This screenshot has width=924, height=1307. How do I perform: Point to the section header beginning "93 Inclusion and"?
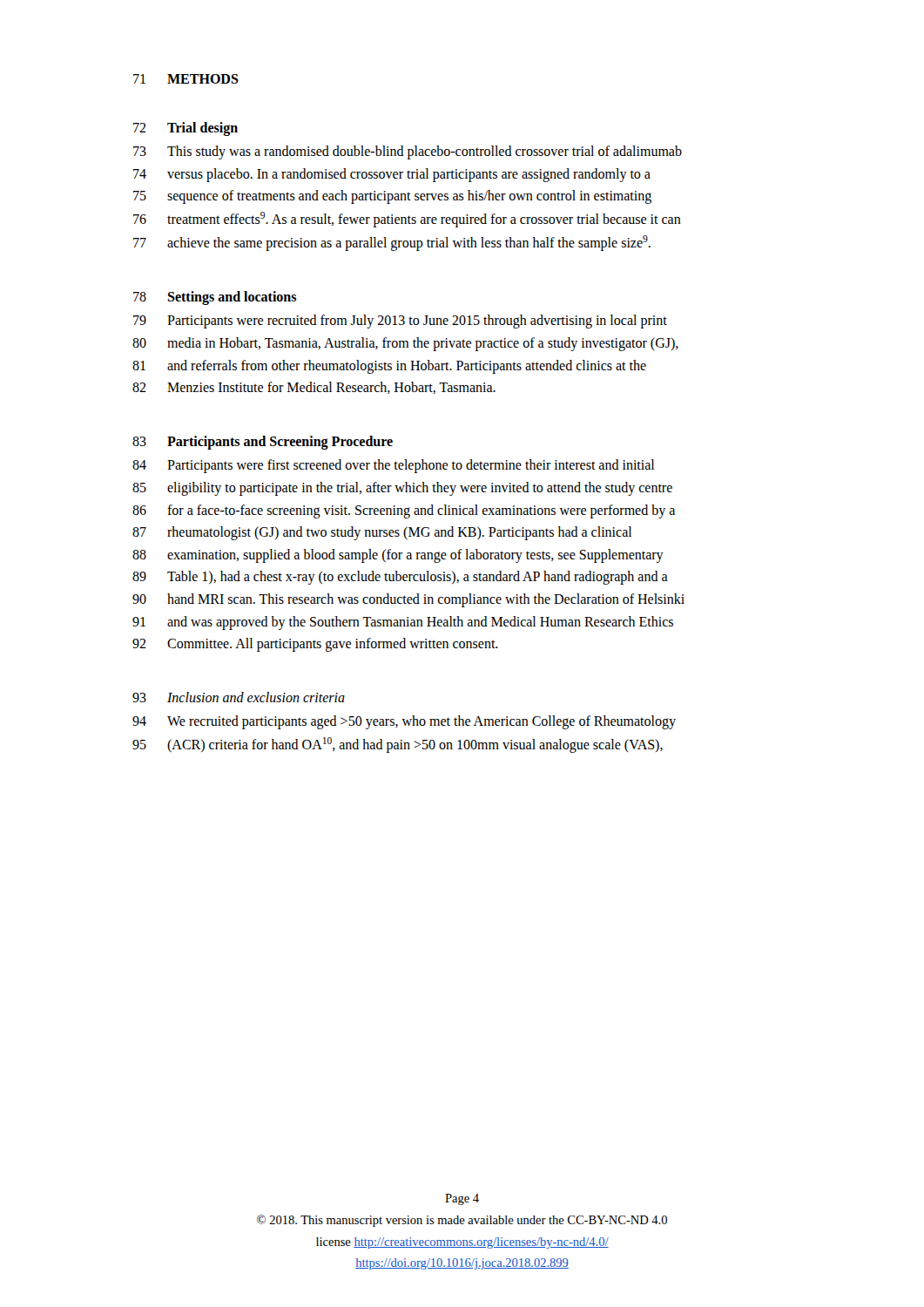[239, 697]
